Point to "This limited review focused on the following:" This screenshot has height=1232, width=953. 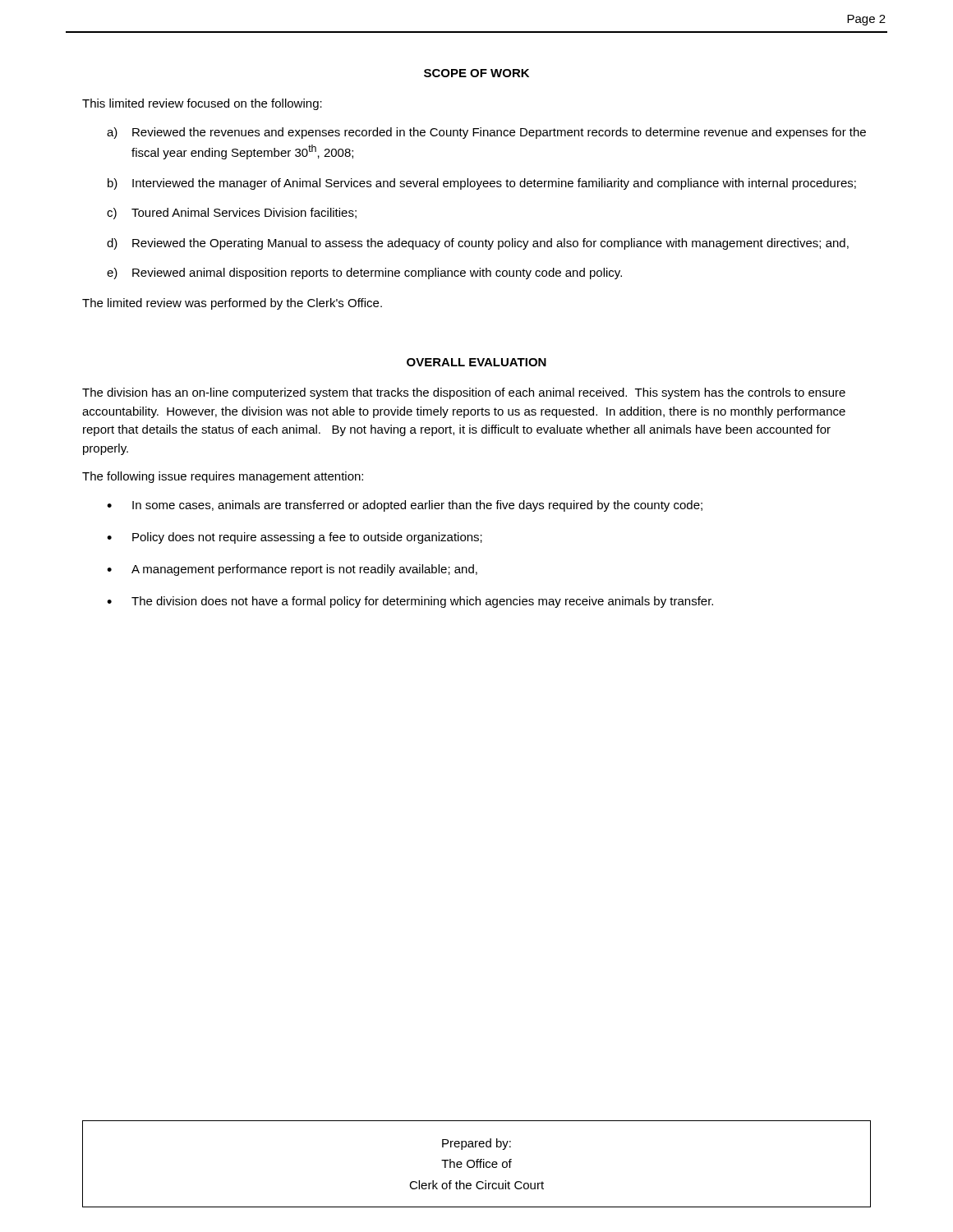(x=202, y=103)
